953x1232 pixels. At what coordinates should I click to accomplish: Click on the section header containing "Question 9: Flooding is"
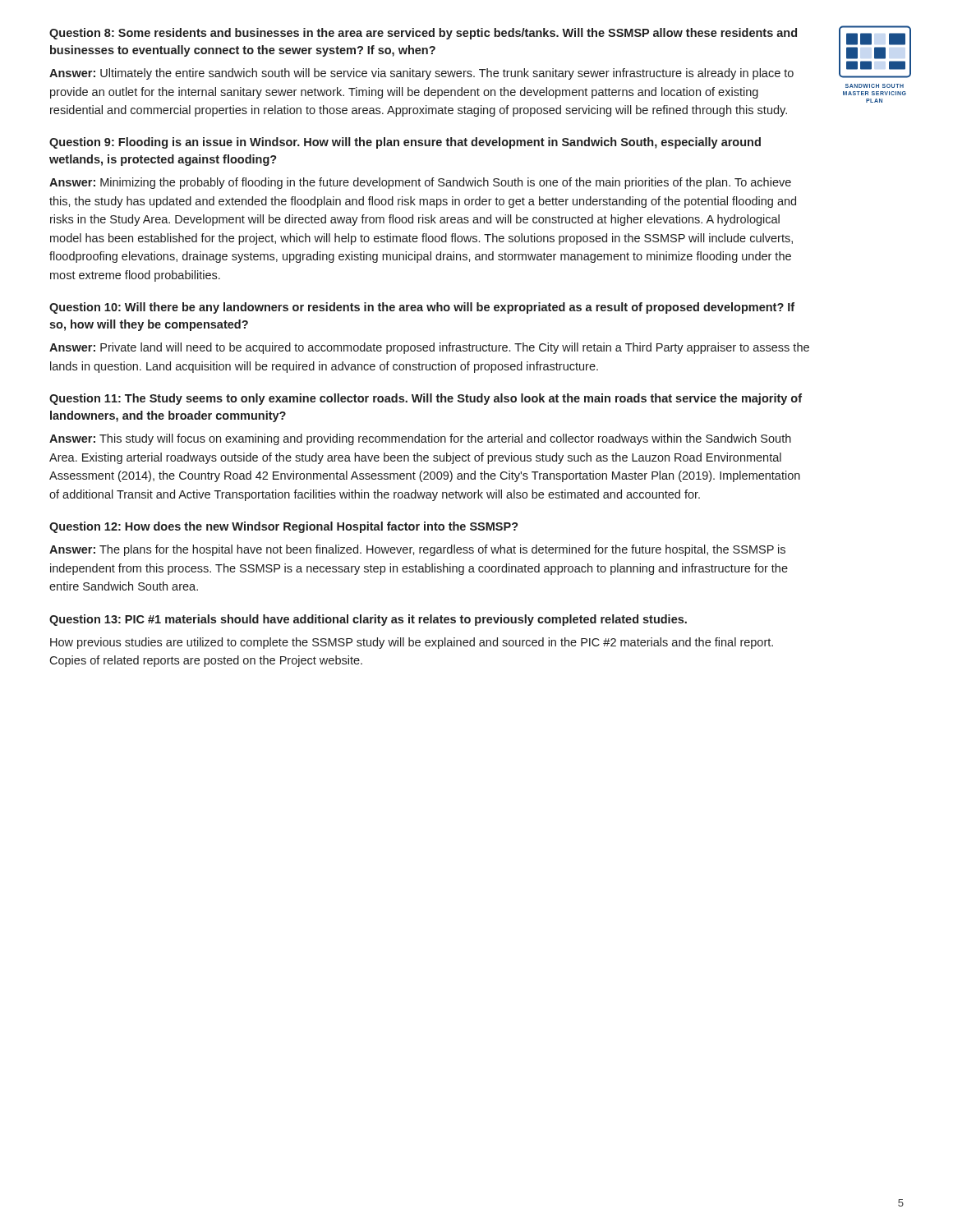(431, 209)
